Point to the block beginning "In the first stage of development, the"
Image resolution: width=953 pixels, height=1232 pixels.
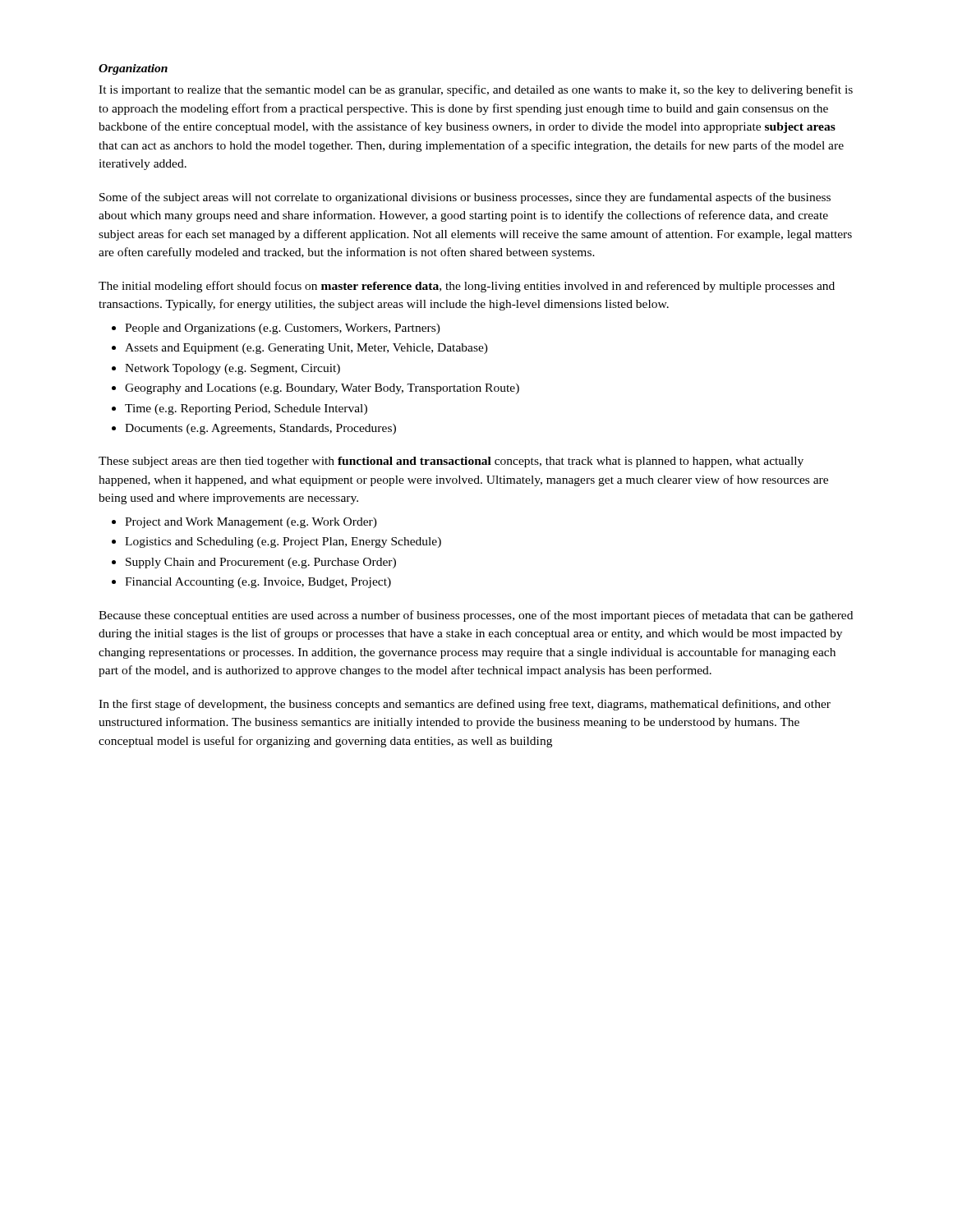[x=465, y=722]
